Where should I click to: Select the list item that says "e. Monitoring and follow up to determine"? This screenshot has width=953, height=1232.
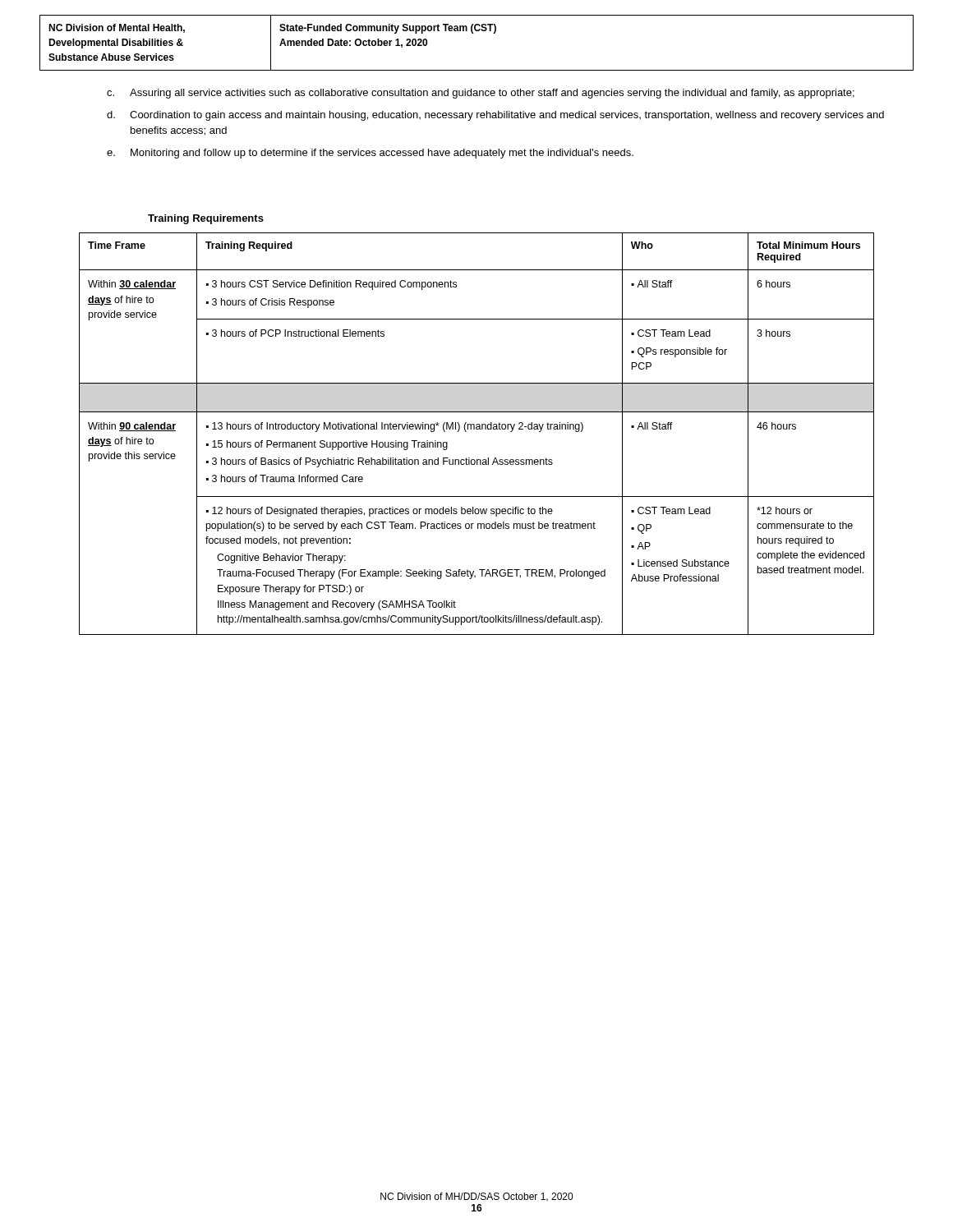click(x=510, y=153)
